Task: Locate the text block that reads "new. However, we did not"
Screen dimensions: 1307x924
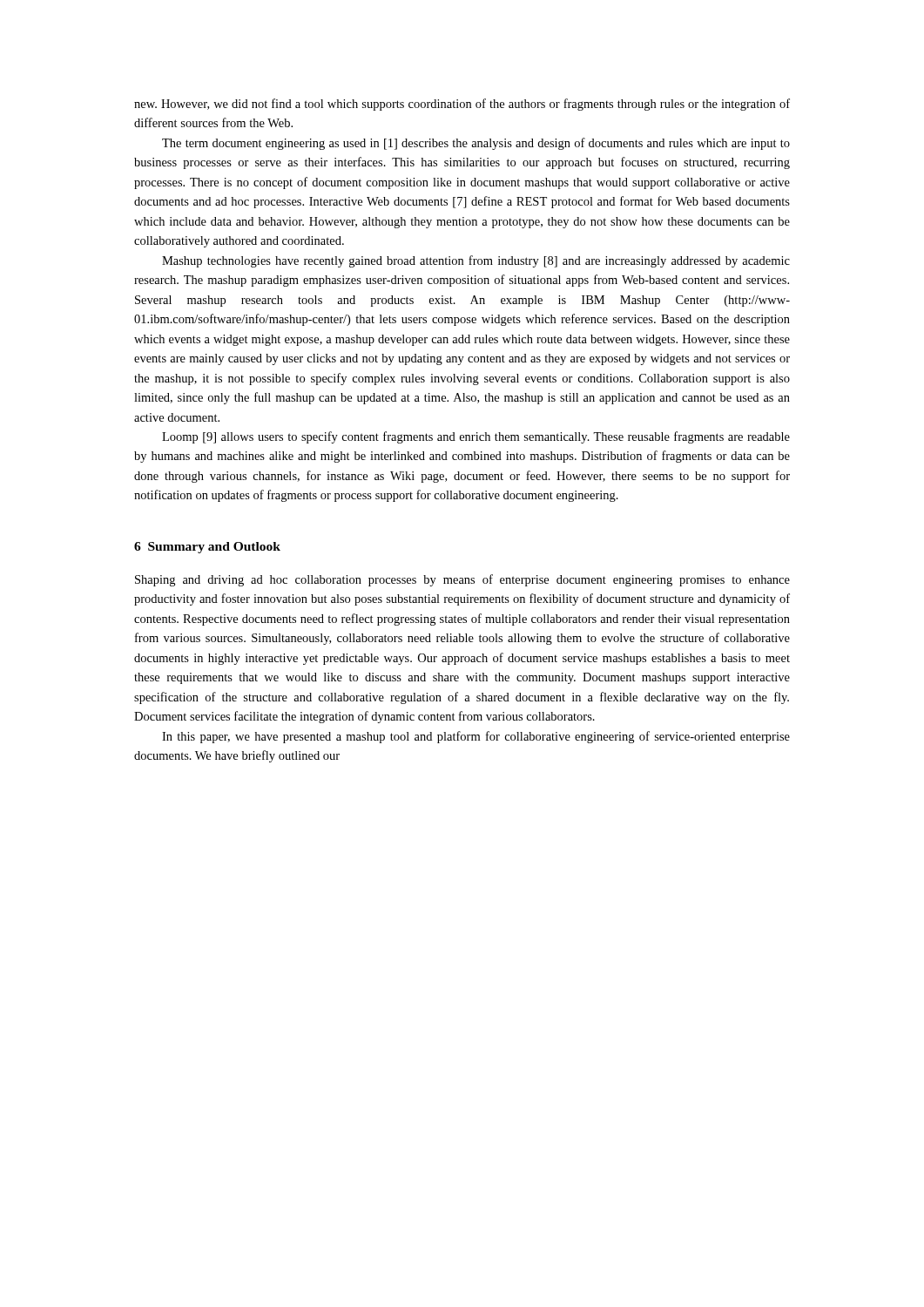Action: [462, 300]
